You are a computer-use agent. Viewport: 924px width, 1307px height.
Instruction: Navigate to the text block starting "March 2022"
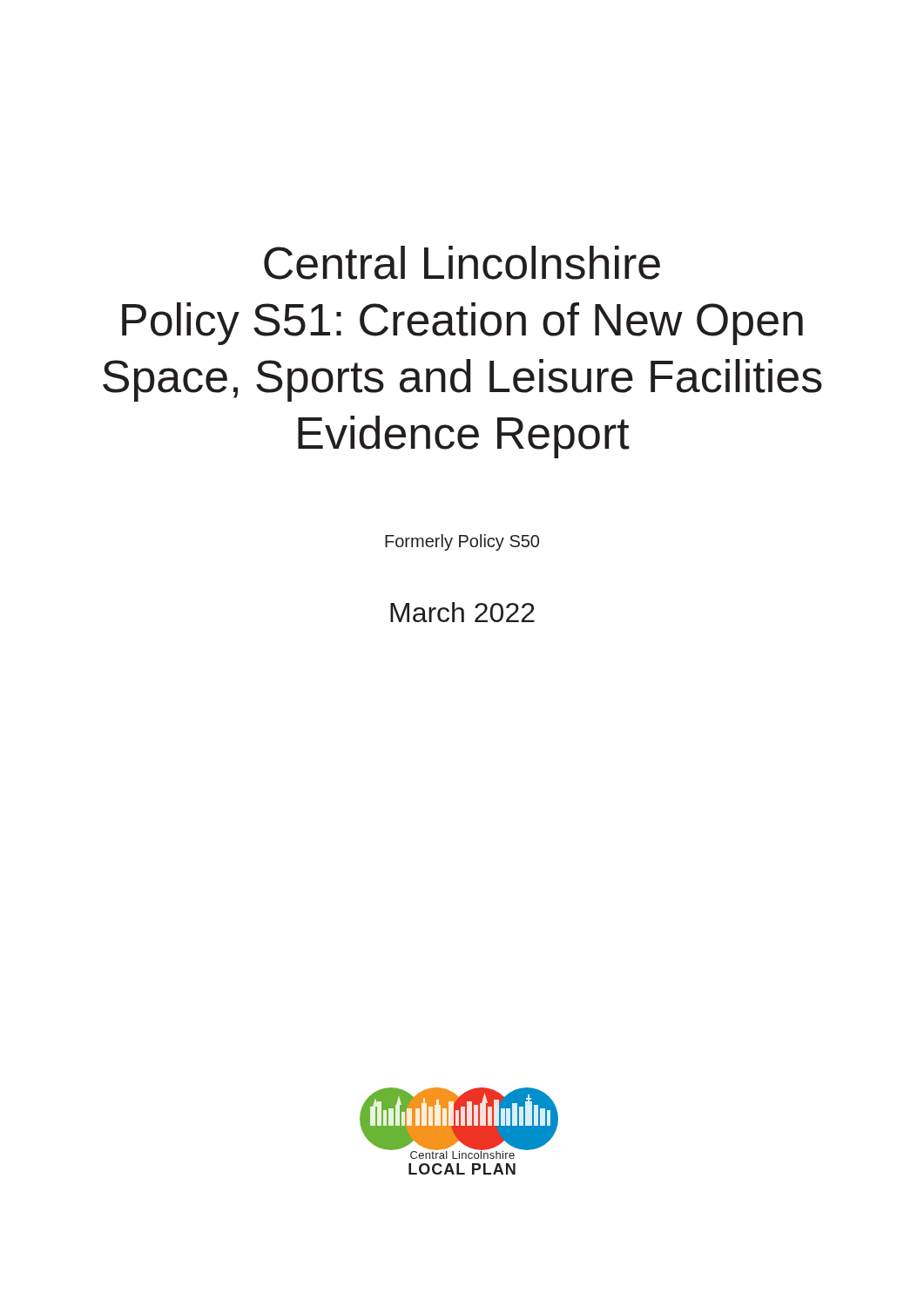tap(462, 613)
